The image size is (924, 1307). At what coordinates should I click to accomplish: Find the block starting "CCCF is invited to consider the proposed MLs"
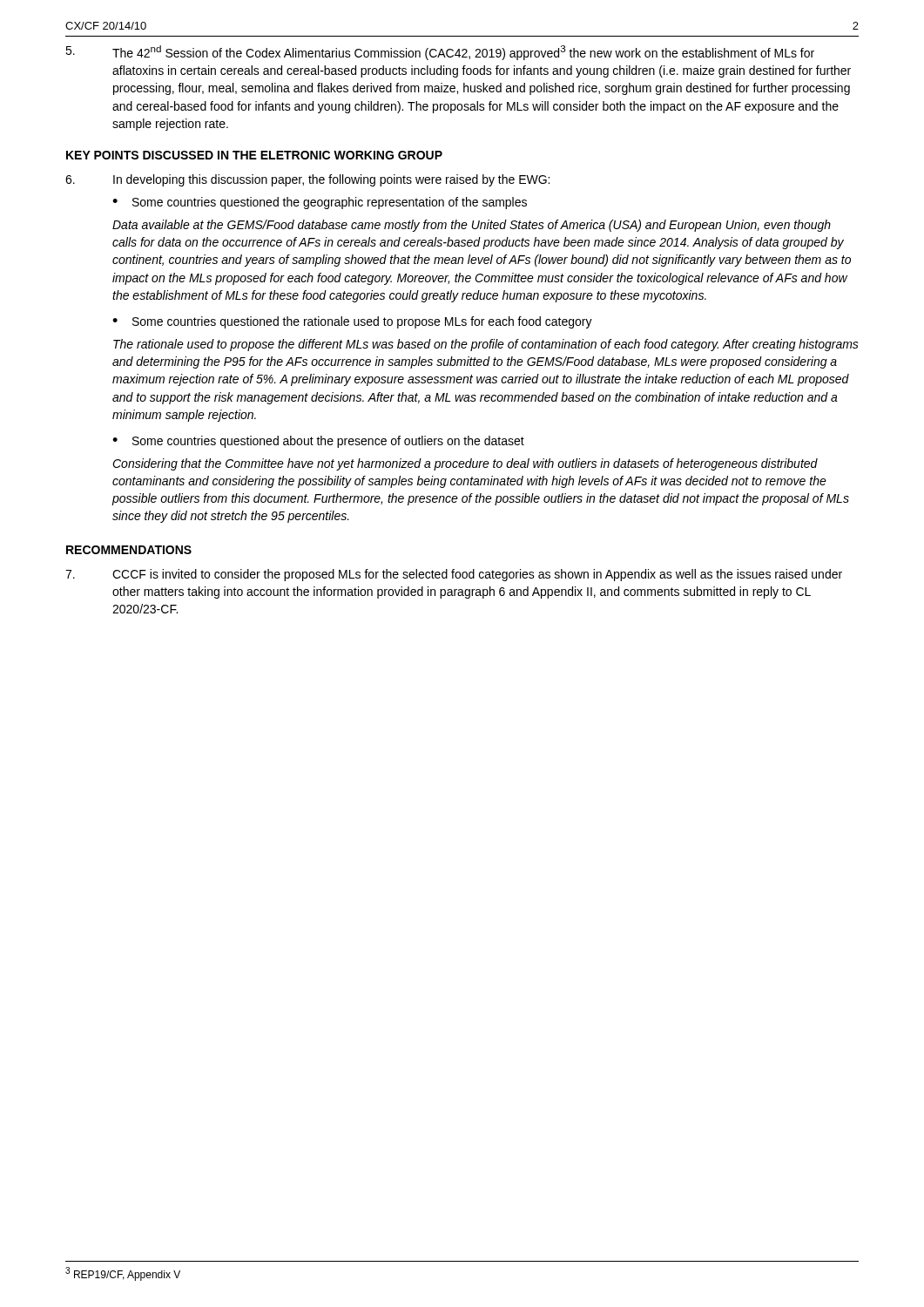point(462,592)
